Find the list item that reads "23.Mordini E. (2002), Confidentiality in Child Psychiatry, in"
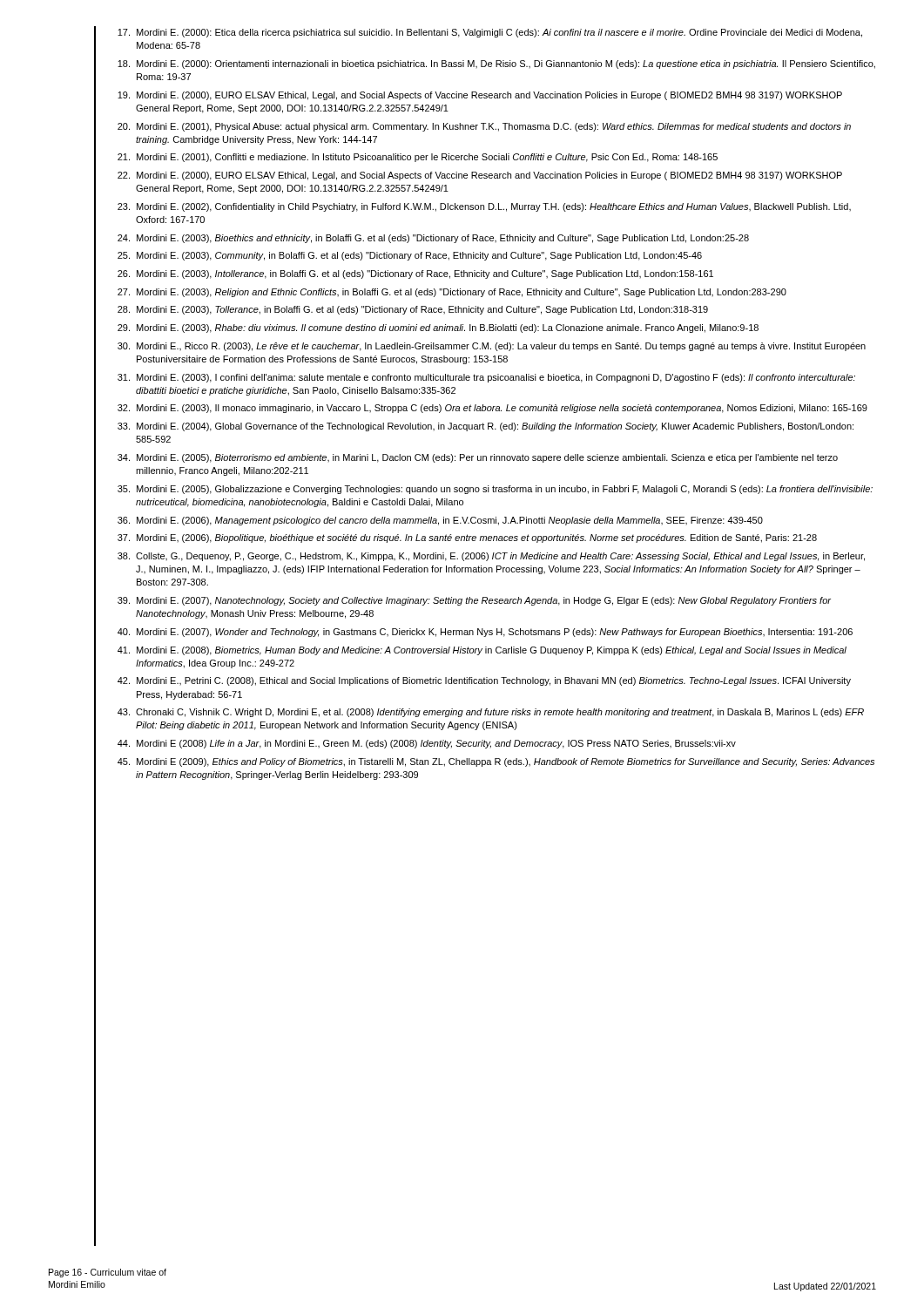 pyautogui.click(x=489, y=214)
